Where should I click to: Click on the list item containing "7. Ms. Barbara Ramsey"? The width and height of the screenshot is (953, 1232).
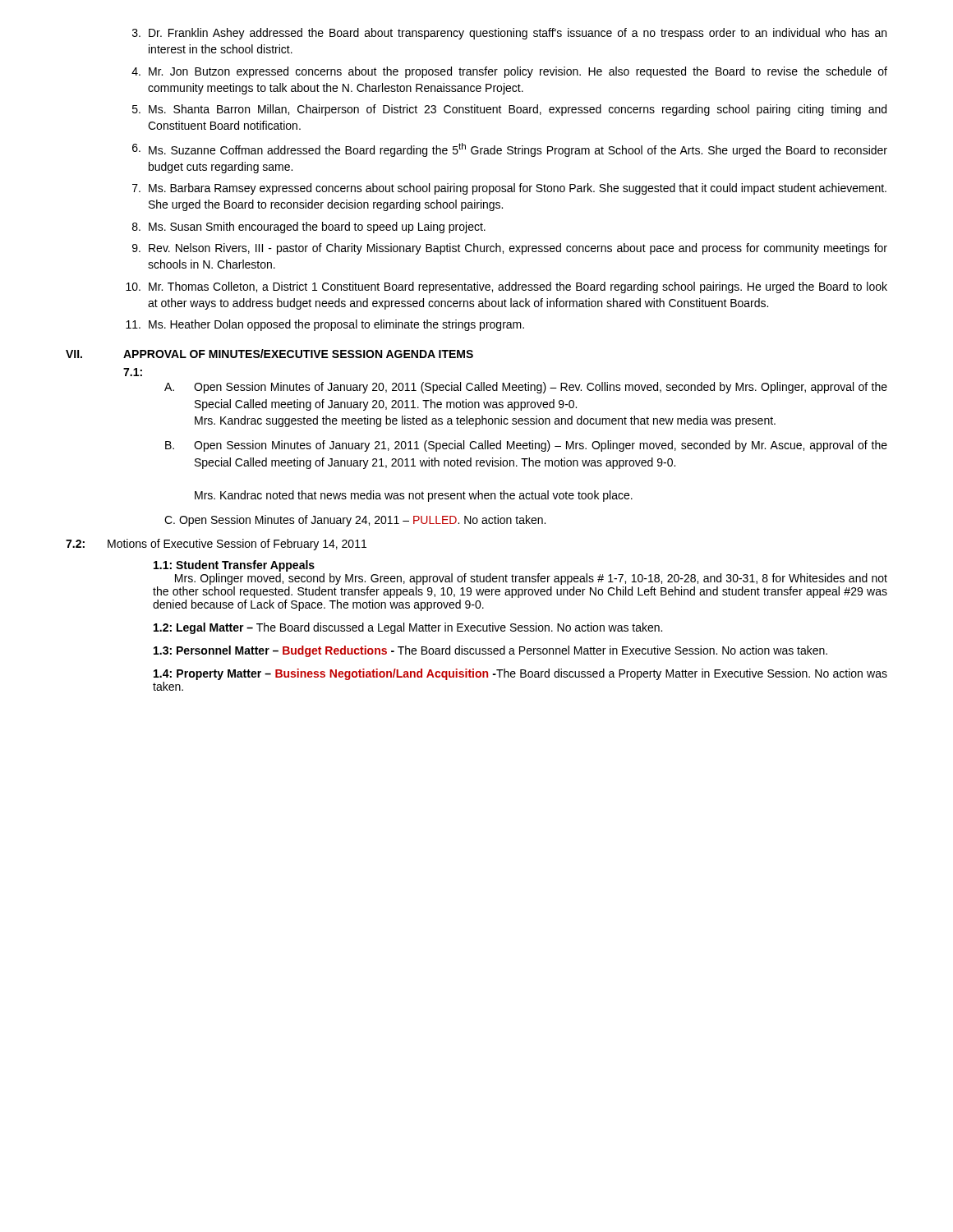(501, 197)
